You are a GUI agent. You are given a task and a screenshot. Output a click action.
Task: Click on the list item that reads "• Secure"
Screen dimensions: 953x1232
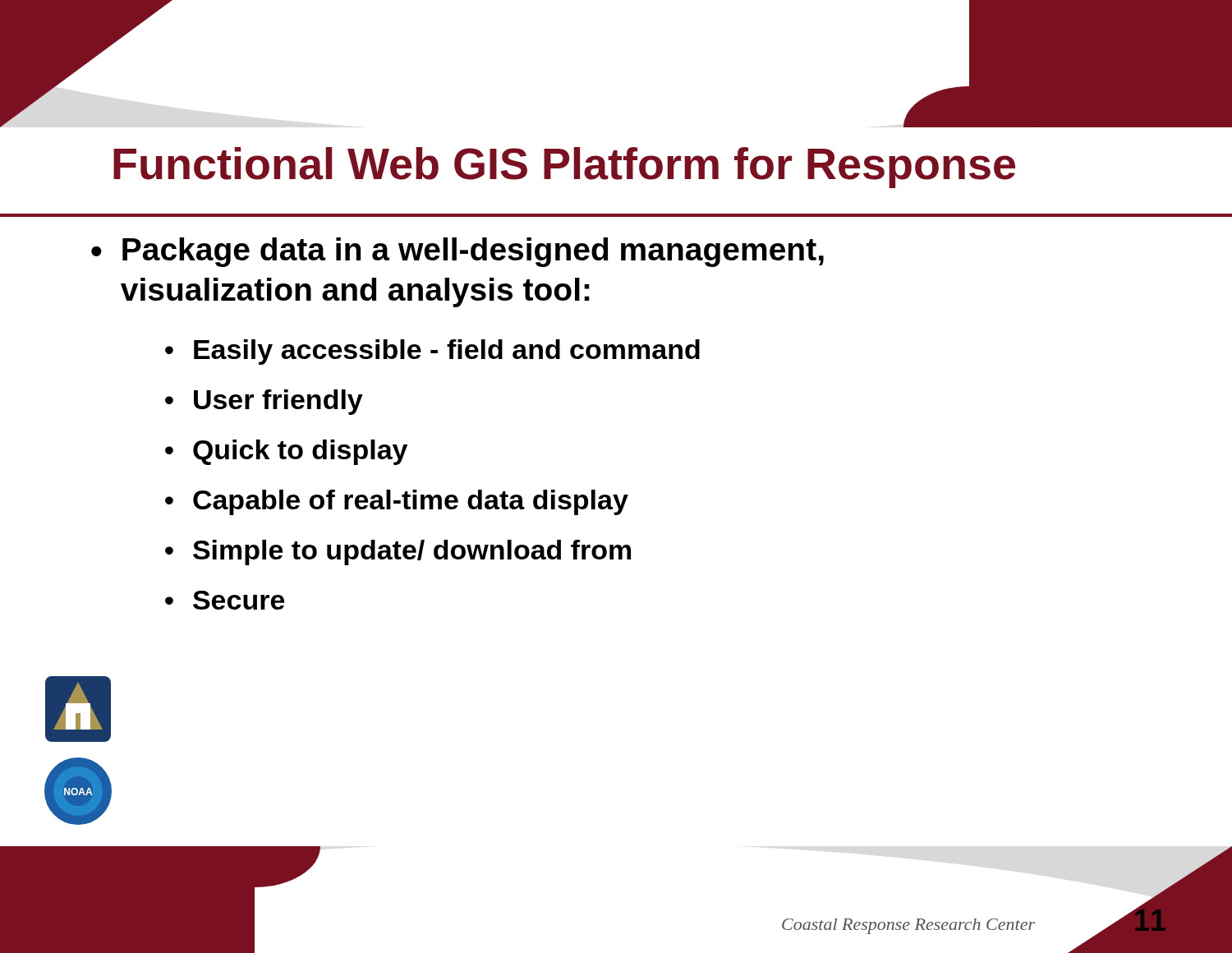coord(225,600)
